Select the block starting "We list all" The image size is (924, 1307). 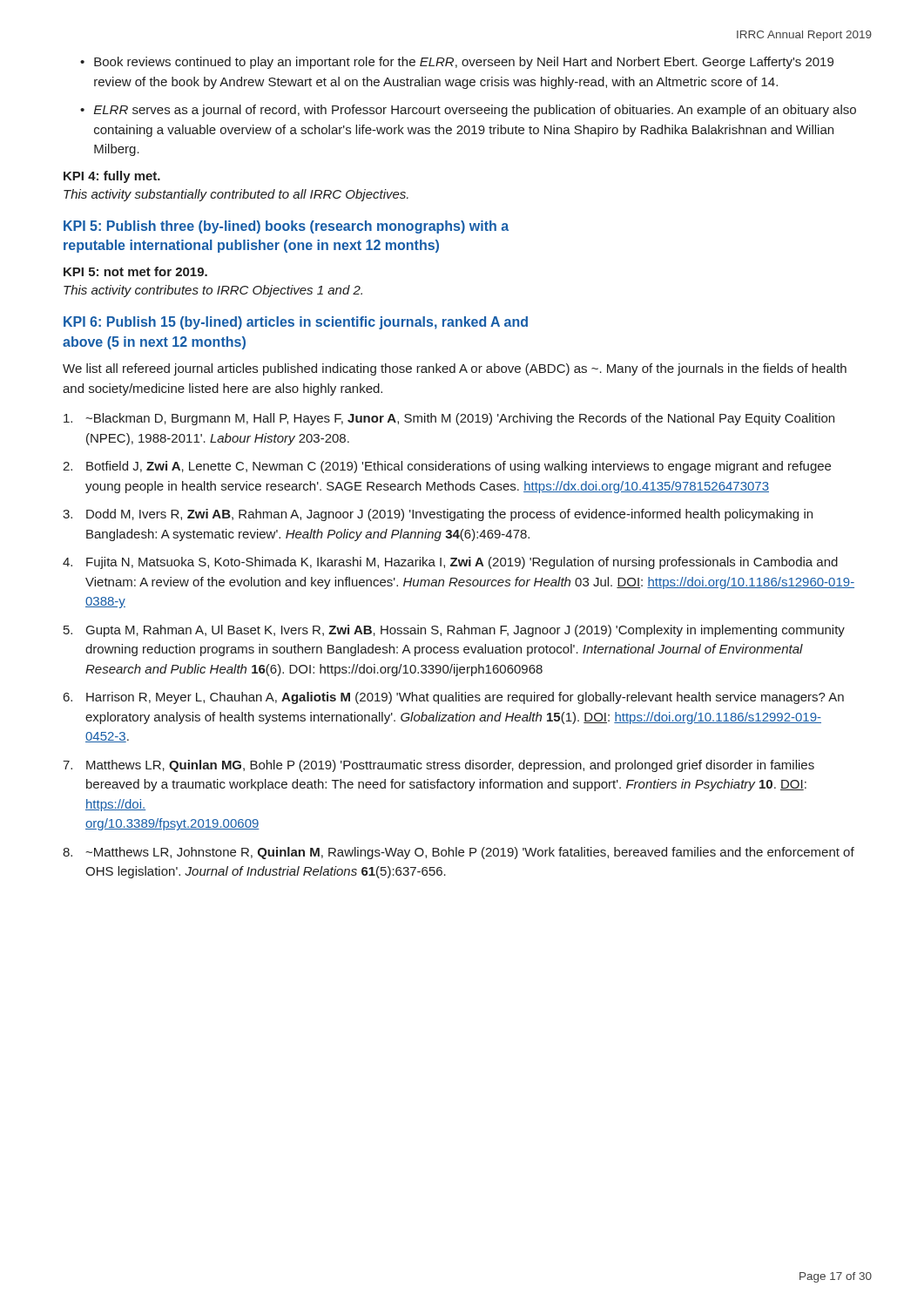(x=455, y=378)
